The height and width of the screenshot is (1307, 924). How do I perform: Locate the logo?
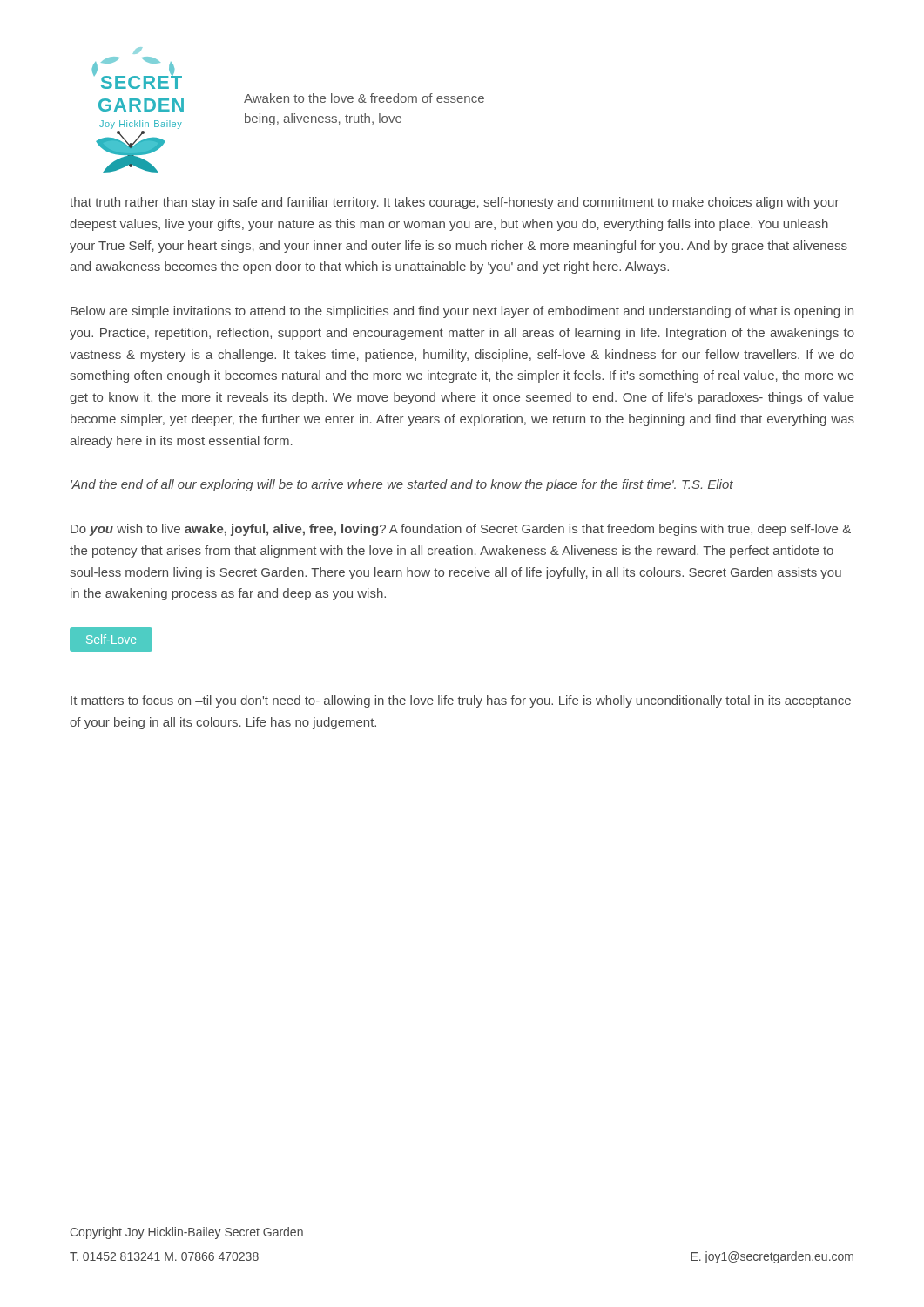[x=131, y=108]
